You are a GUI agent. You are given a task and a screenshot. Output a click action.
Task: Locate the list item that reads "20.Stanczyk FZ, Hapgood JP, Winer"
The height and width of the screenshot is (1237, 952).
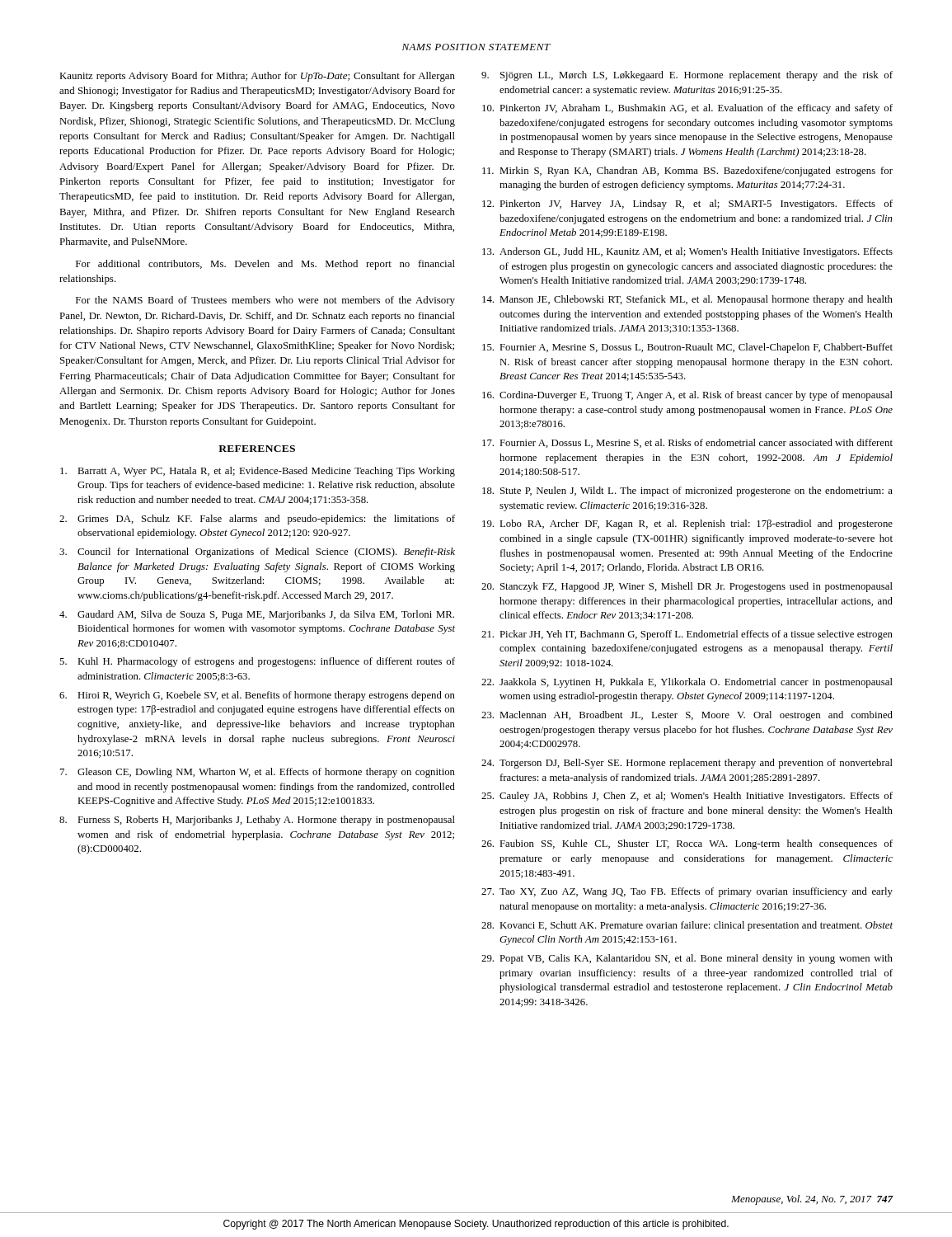tap(687, 601)
